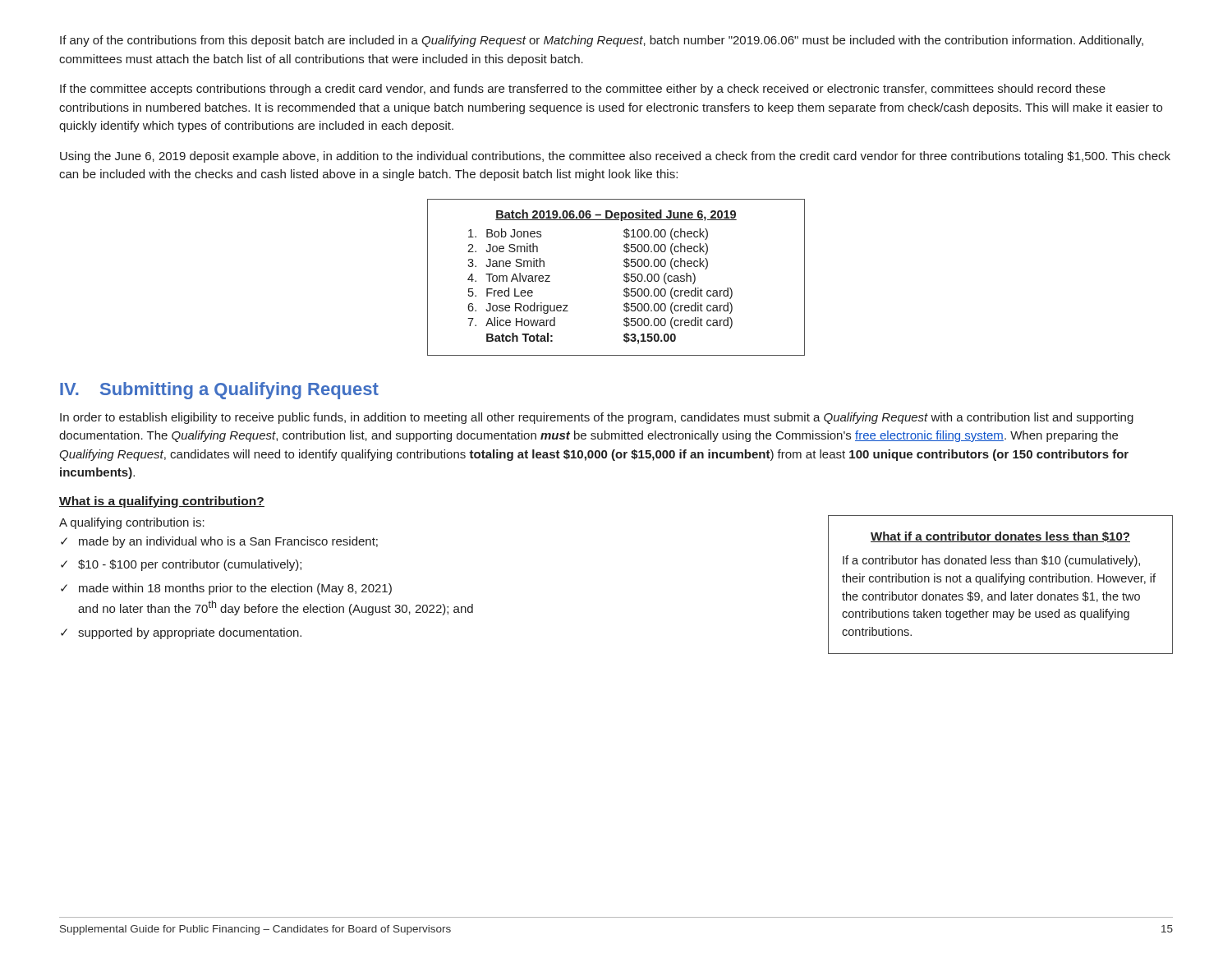
Task: Select the text block starting "✓ supported by appropriate documentation."
Action: click(x=181, y=633)
